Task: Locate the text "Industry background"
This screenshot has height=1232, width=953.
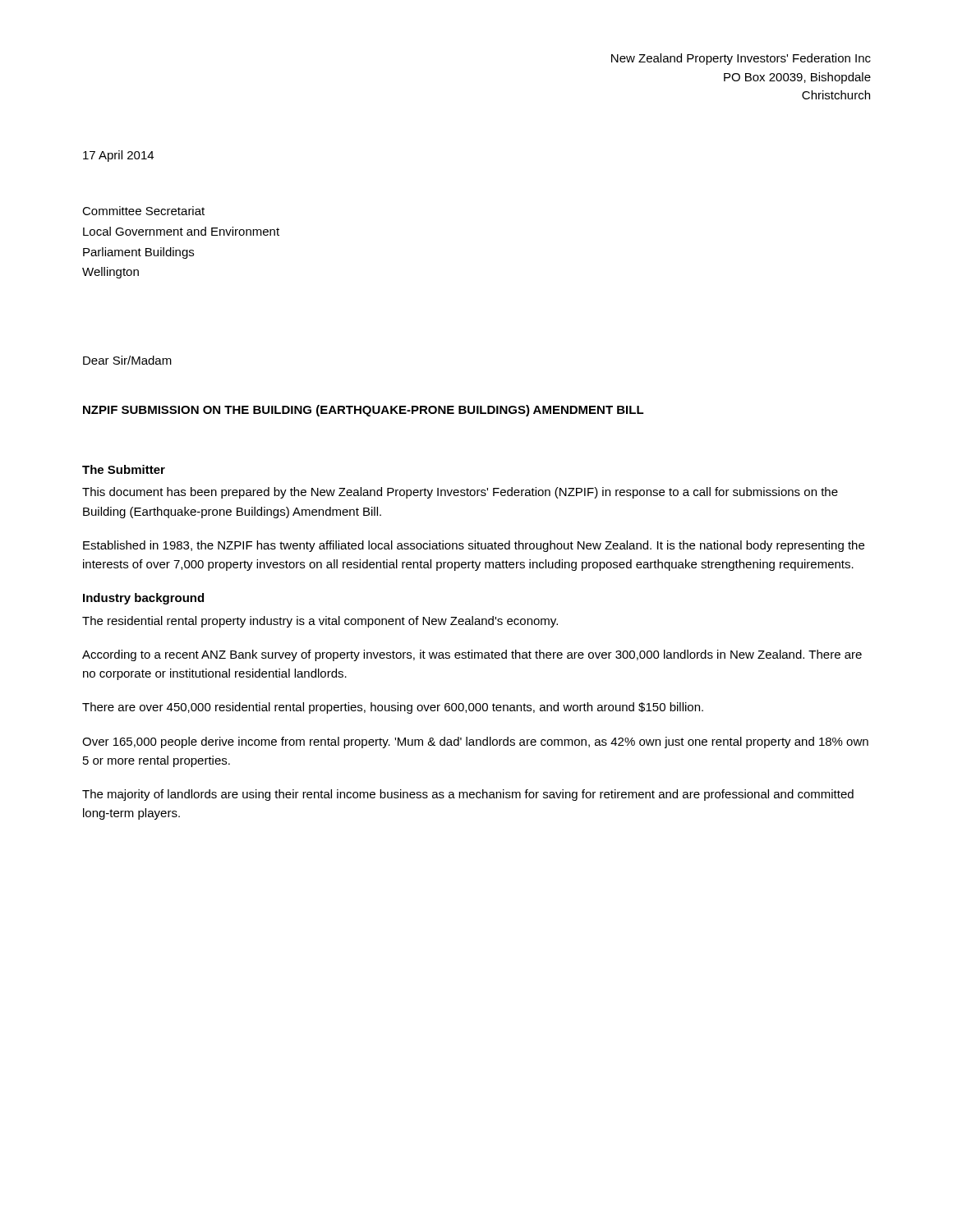Action: coord(143,598)
